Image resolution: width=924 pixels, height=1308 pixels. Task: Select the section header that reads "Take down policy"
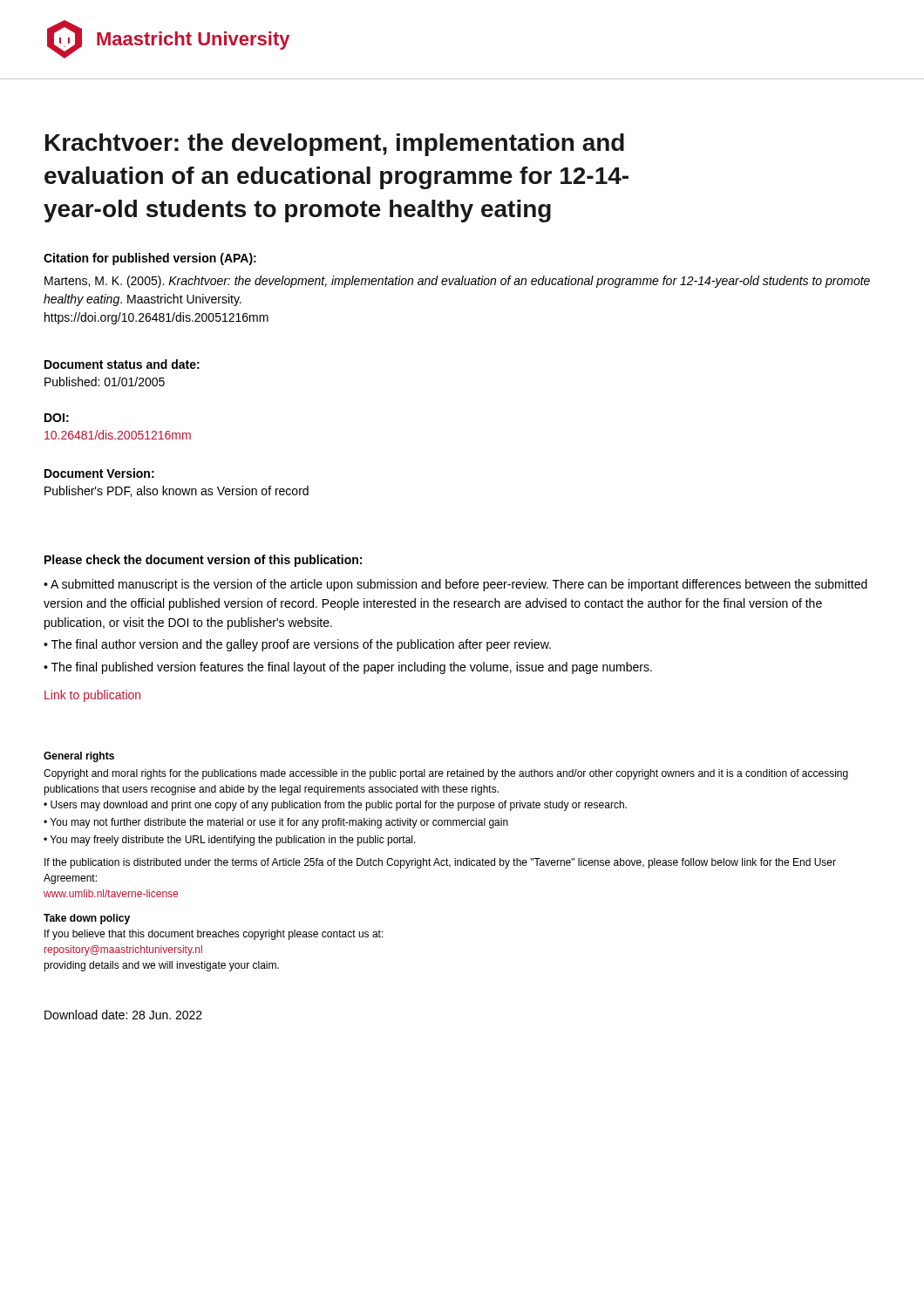[87, 918]
